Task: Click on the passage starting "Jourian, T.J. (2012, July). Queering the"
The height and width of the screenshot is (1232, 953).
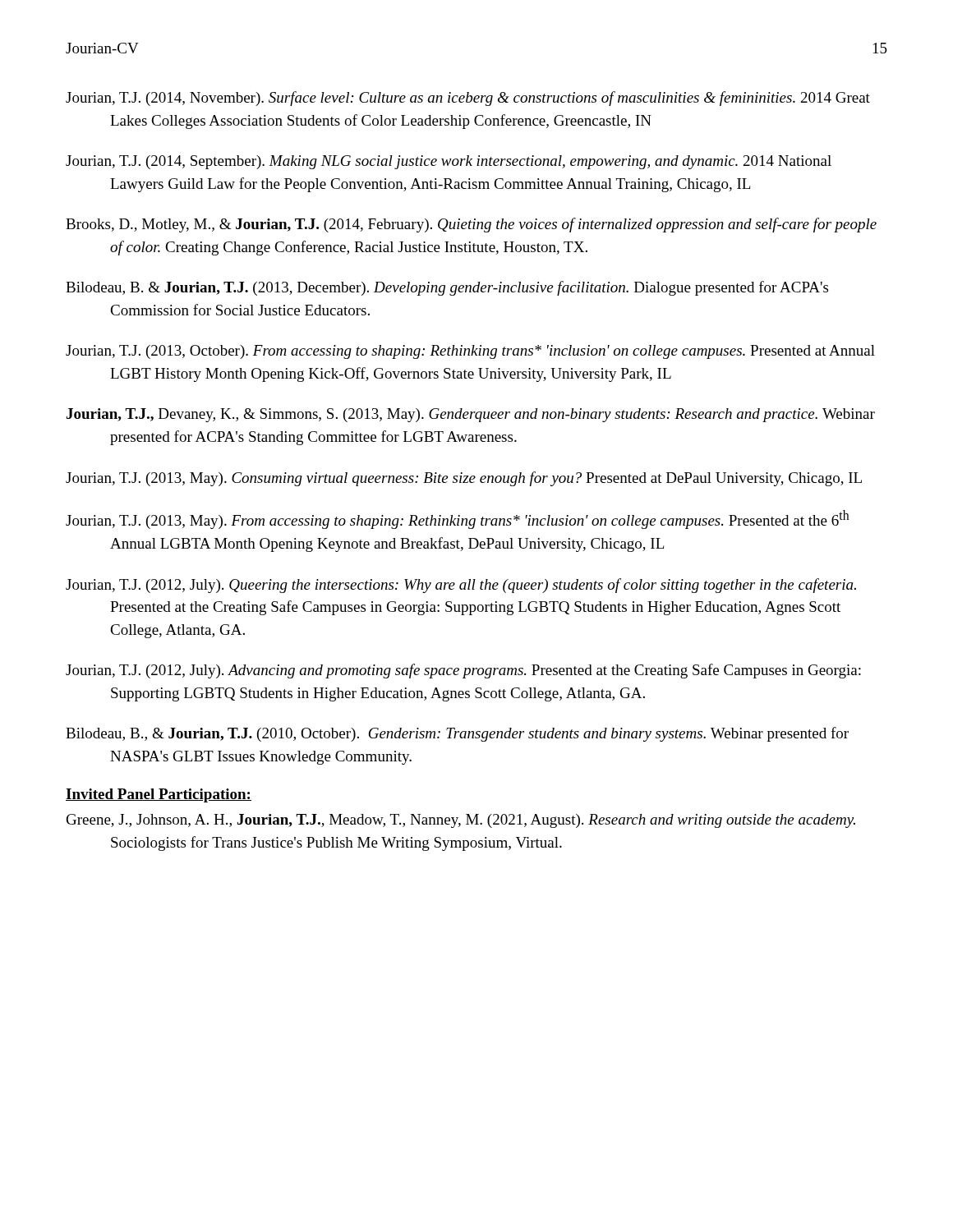Action: click(x=462, y=607)
